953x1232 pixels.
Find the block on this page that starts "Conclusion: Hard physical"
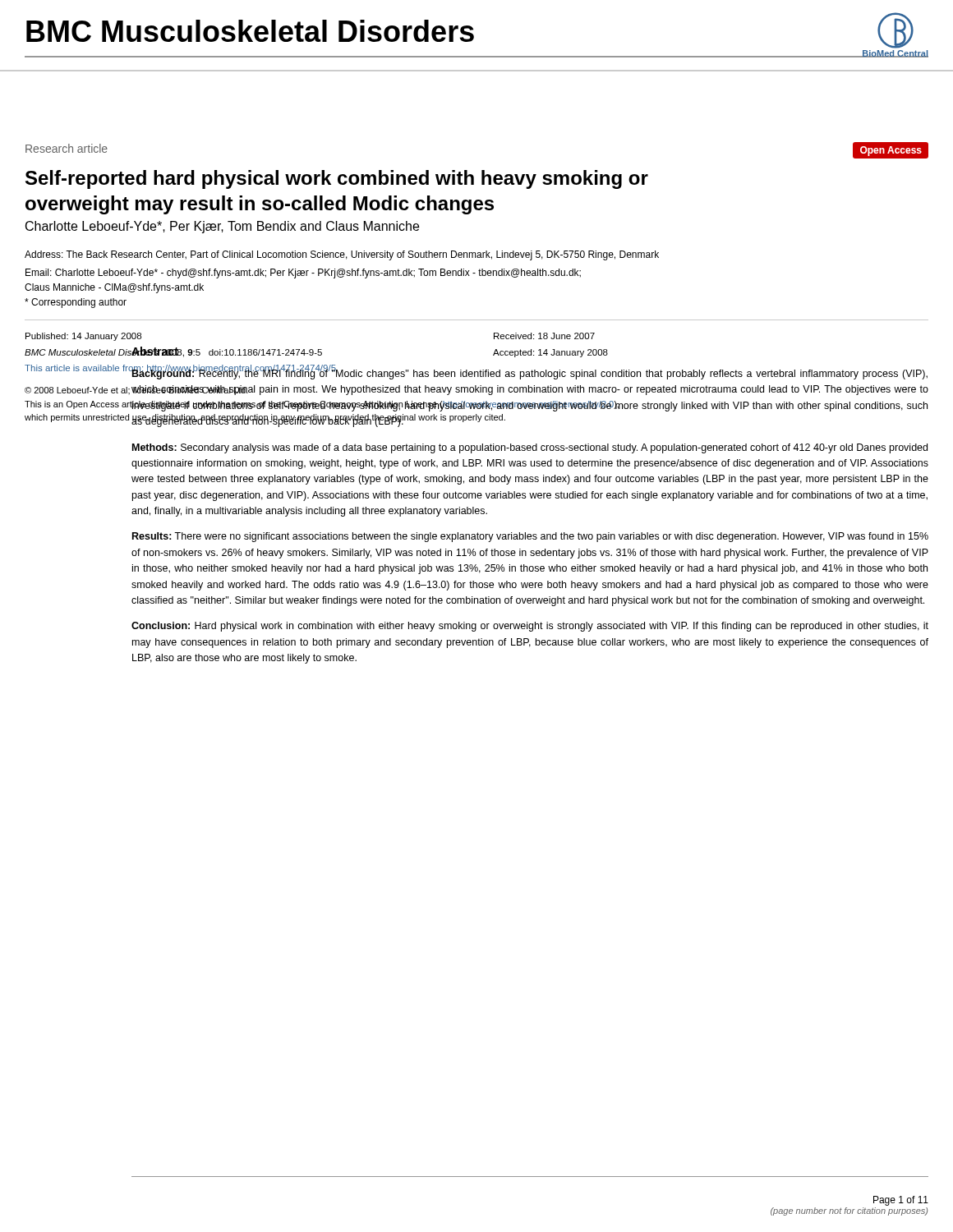click(530, 642)
